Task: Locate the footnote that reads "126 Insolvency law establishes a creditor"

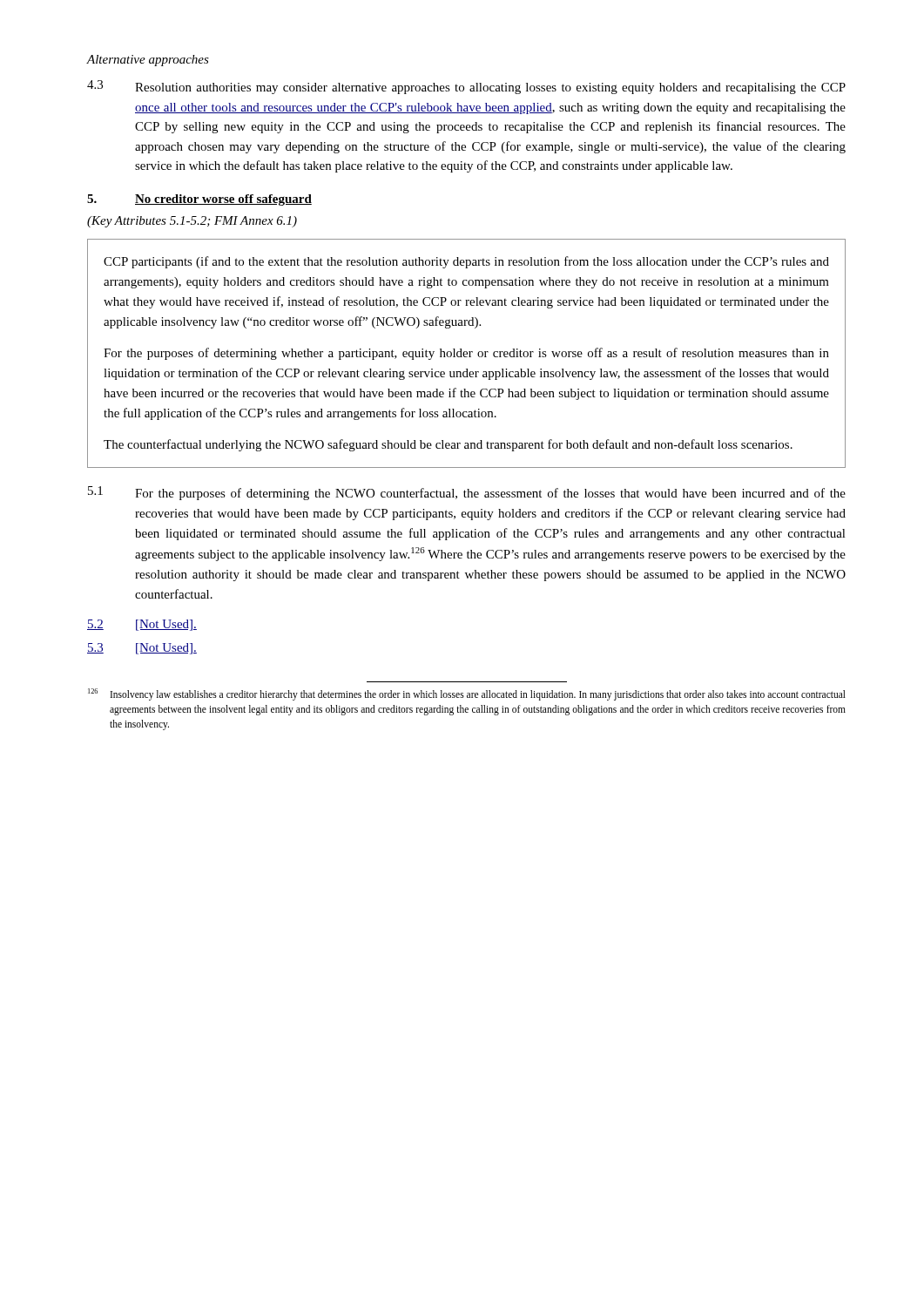Action: point(466,710)
